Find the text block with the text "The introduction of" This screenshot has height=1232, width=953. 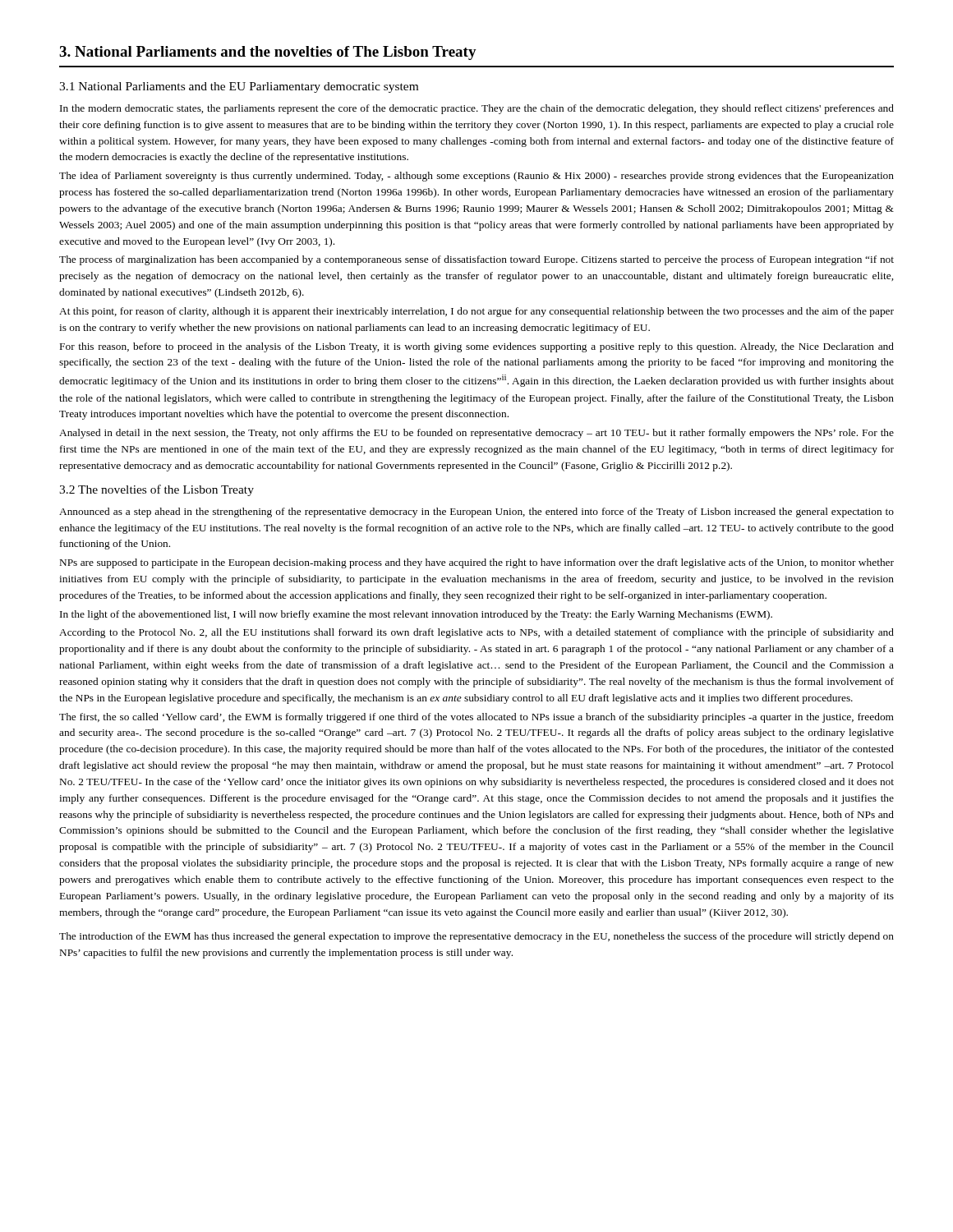(x=476, y=944)
